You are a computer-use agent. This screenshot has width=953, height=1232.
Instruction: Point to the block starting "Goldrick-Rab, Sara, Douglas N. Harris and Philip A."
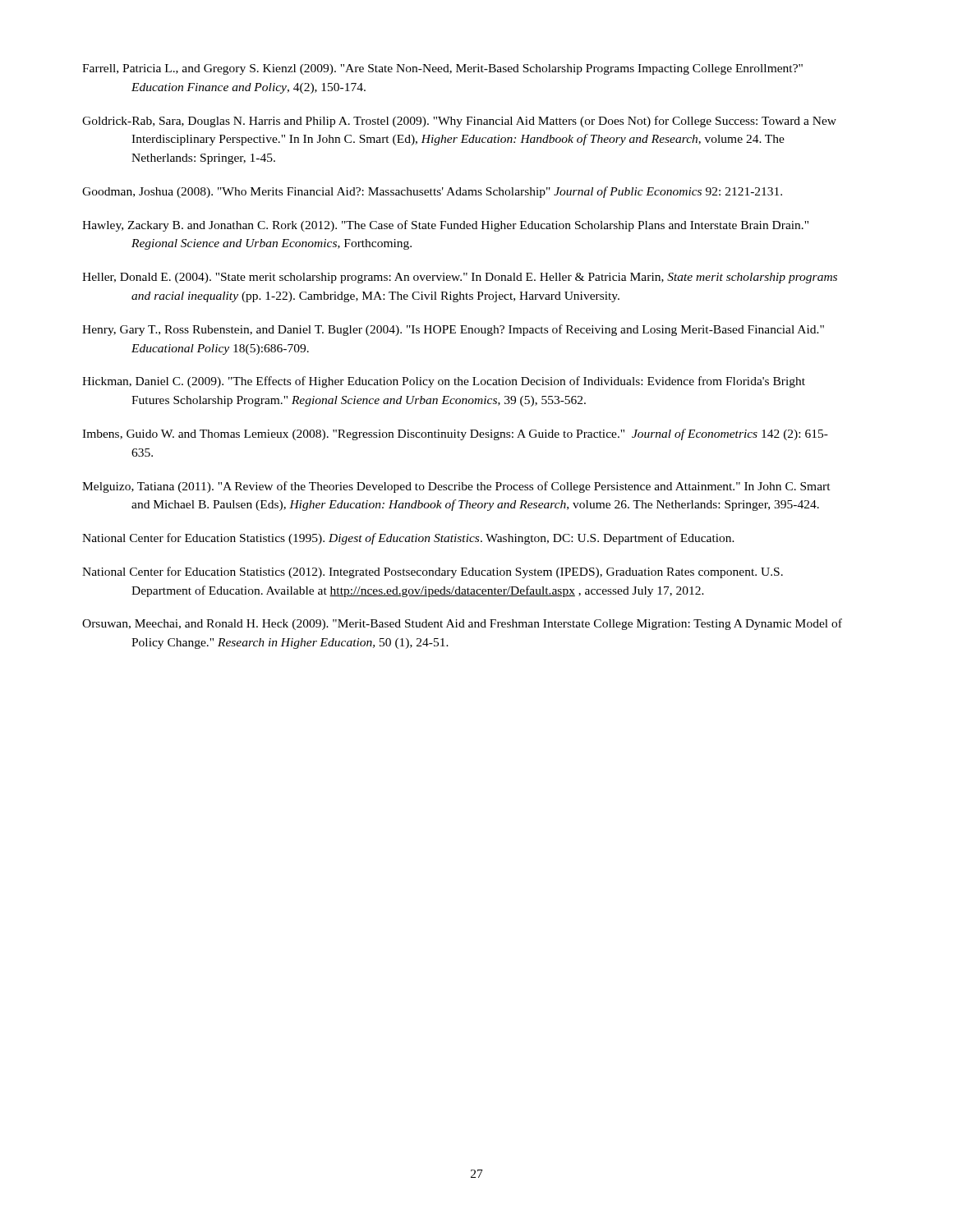point(459,139)
